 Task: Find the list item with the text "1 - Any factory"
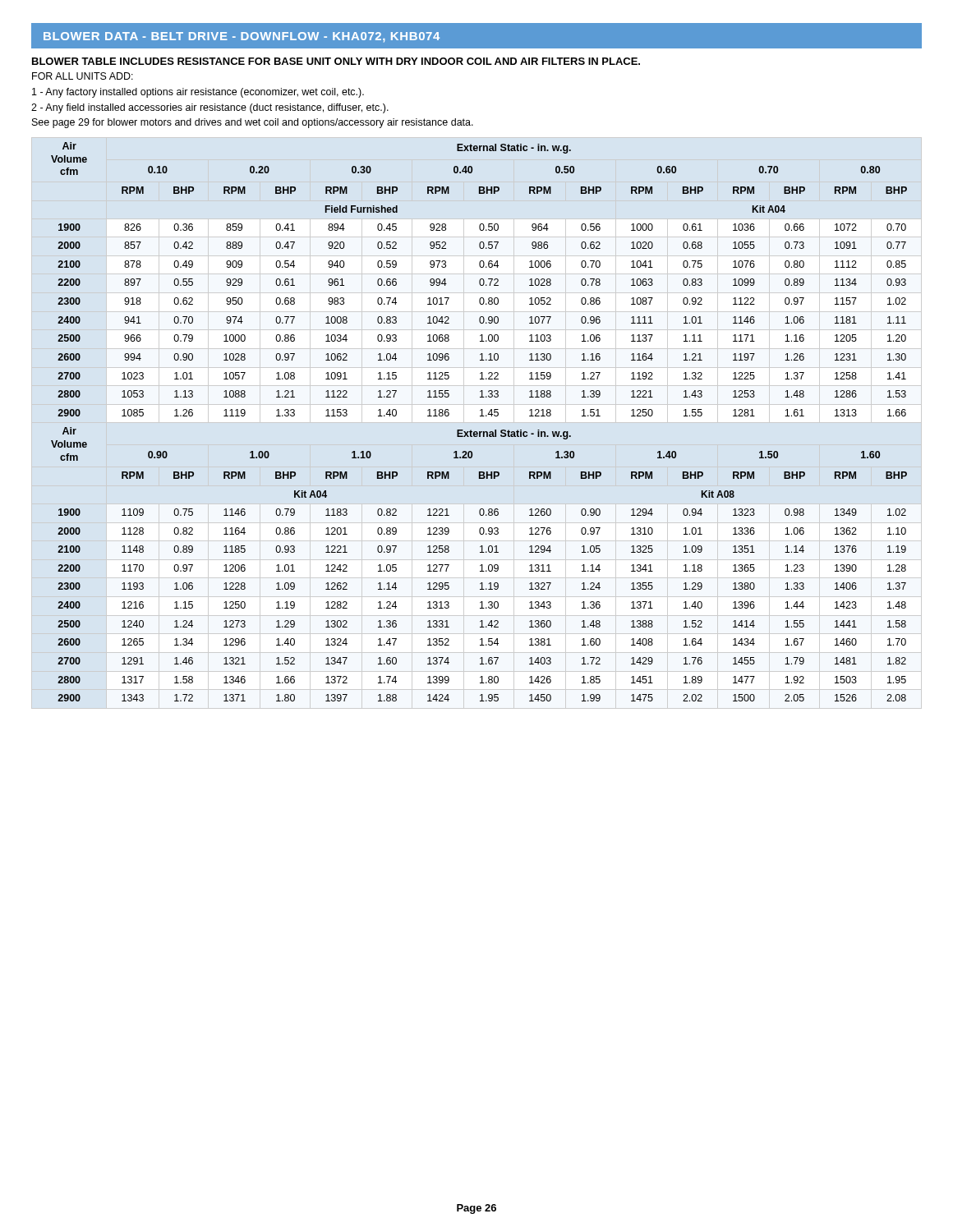coord(198,92)
